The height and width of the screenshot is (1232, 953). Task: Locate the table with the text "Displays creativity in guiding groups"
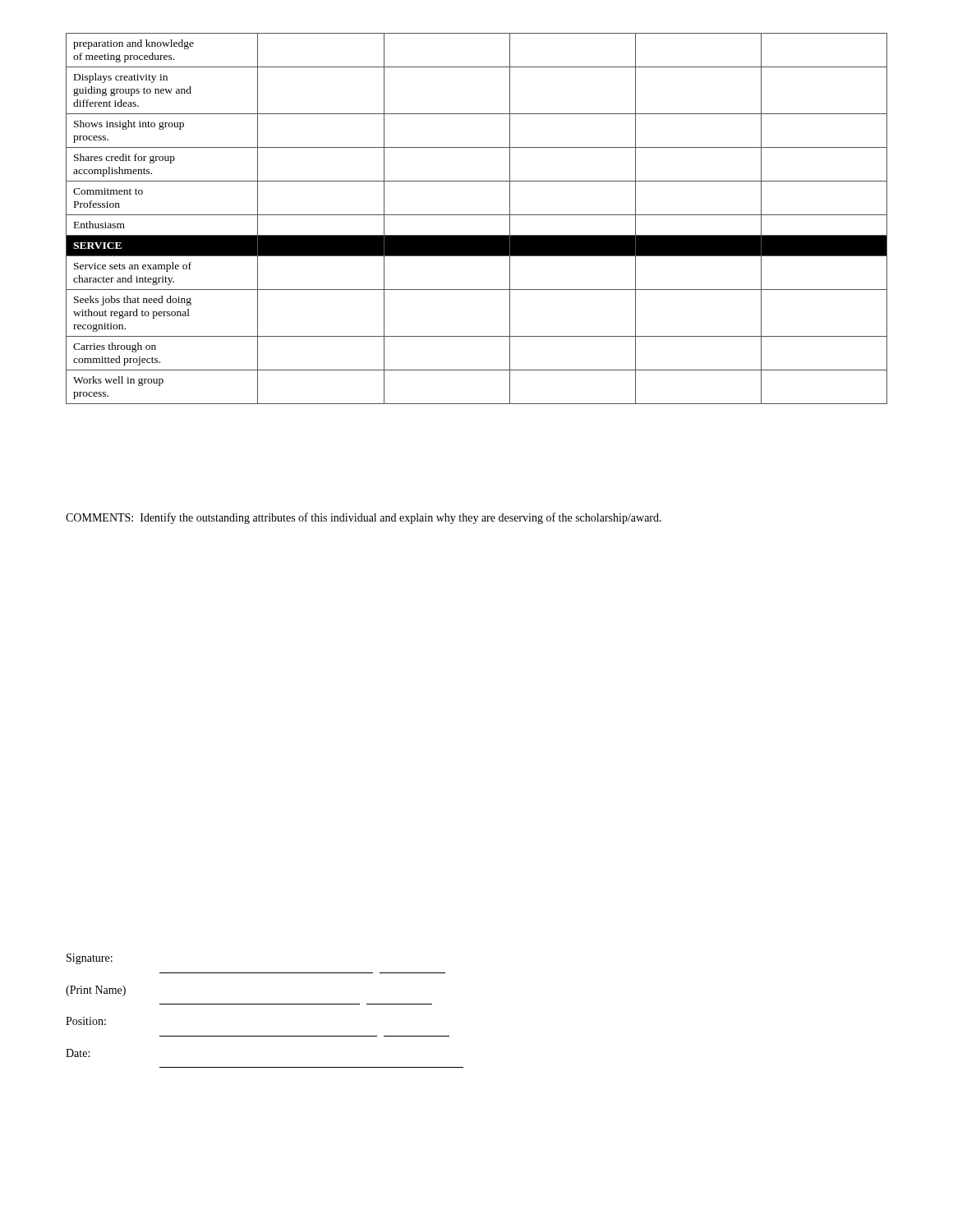coord(476,218)
